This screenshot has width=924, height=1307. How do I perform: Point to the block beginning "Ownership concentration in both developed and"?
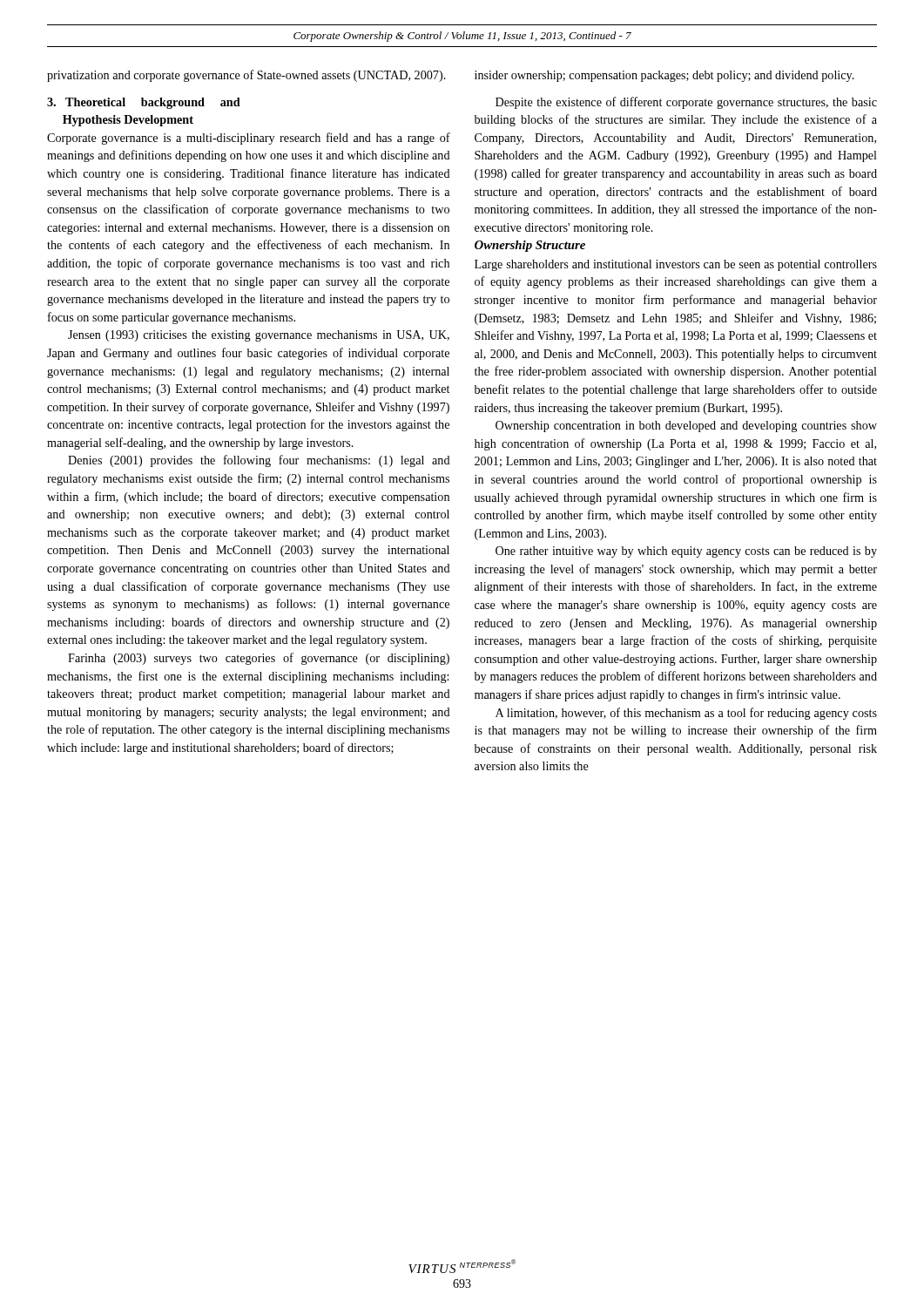point(676,479)
